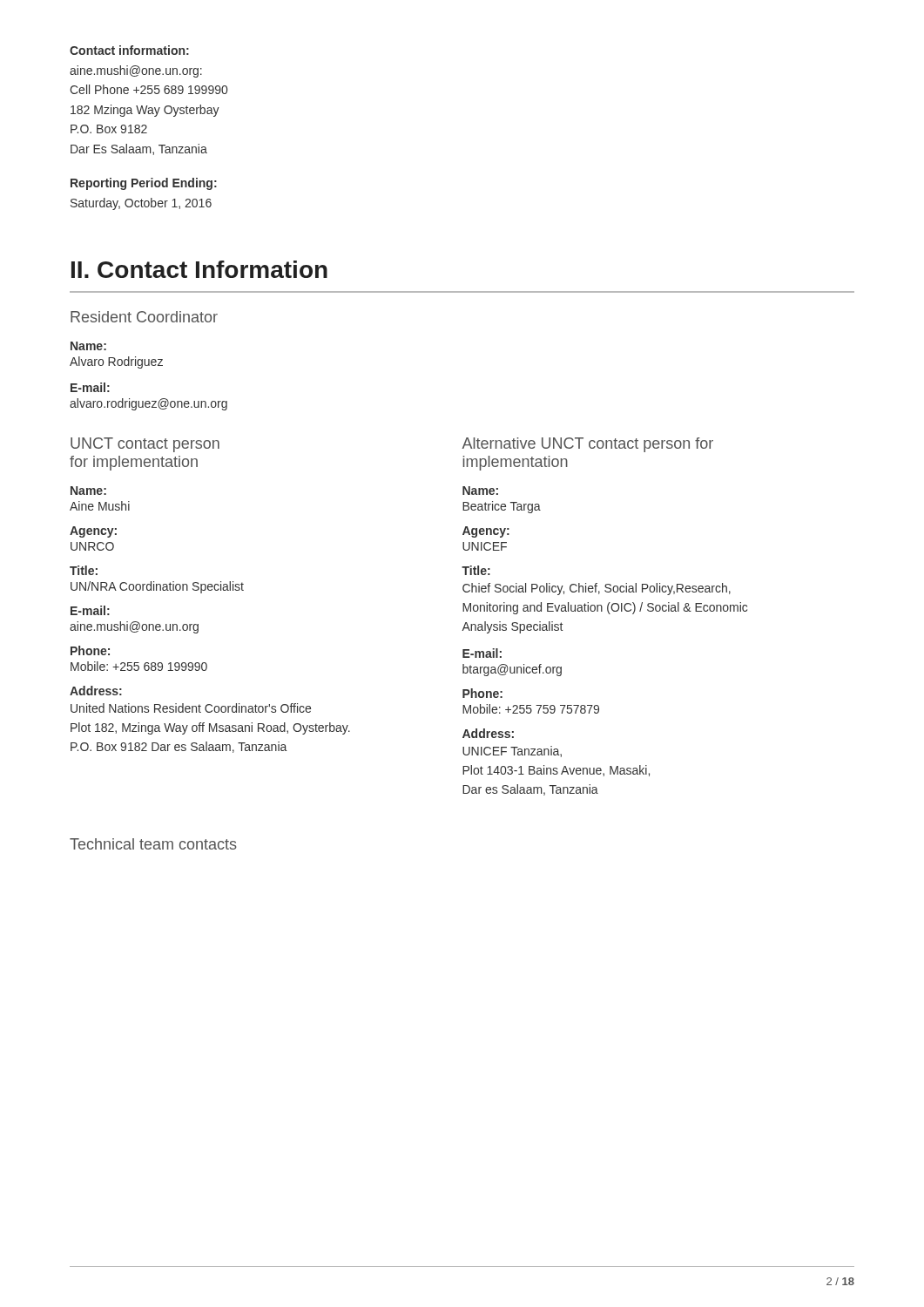Point to the text starting "Name: Alvaro Rodriguez"
This screenshot has width=924, height=1307.
(88, 346)
